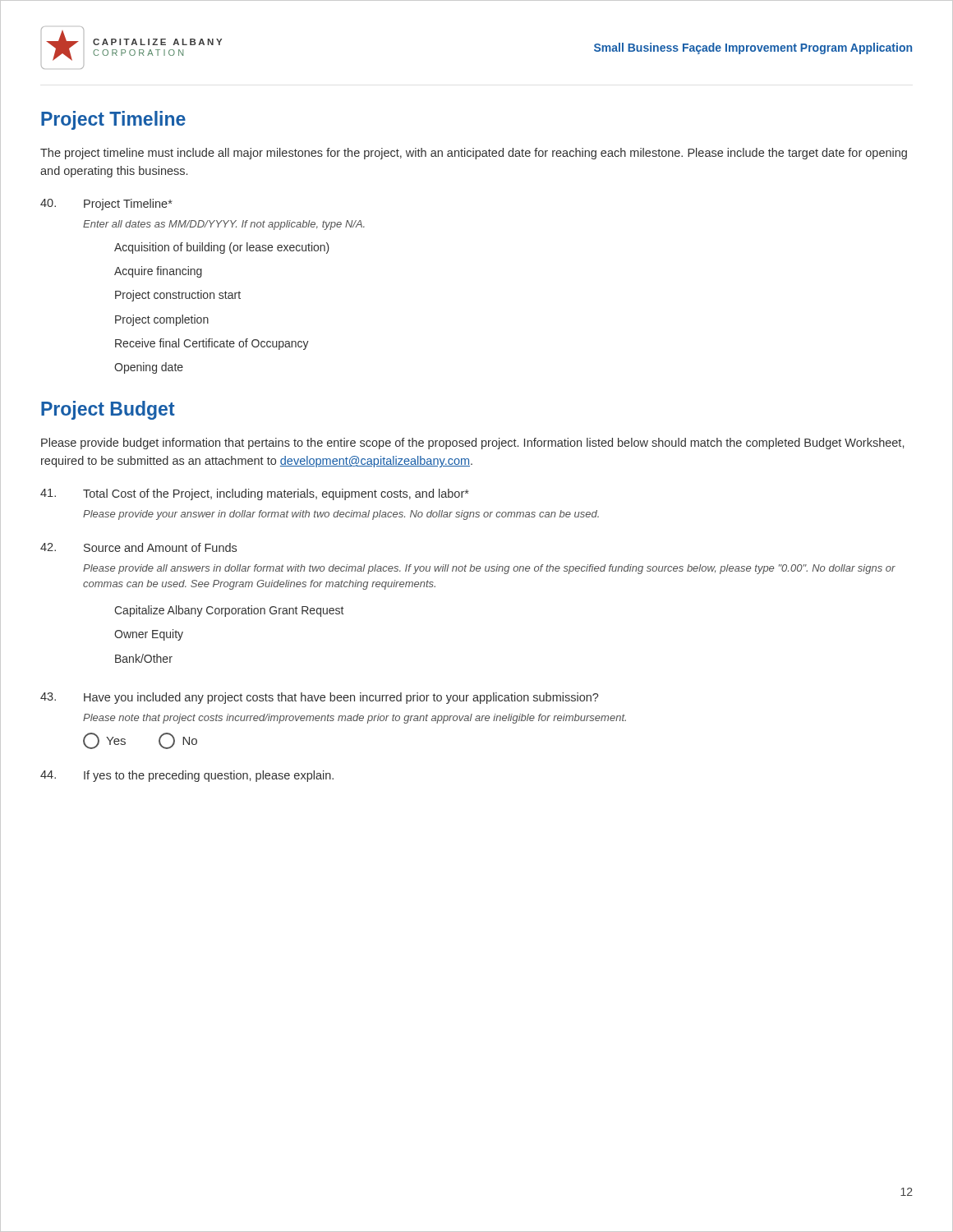Navigate to the passage starting "43. Have you"
Viewport: 953px width, 1232px height.
(476, 719)
